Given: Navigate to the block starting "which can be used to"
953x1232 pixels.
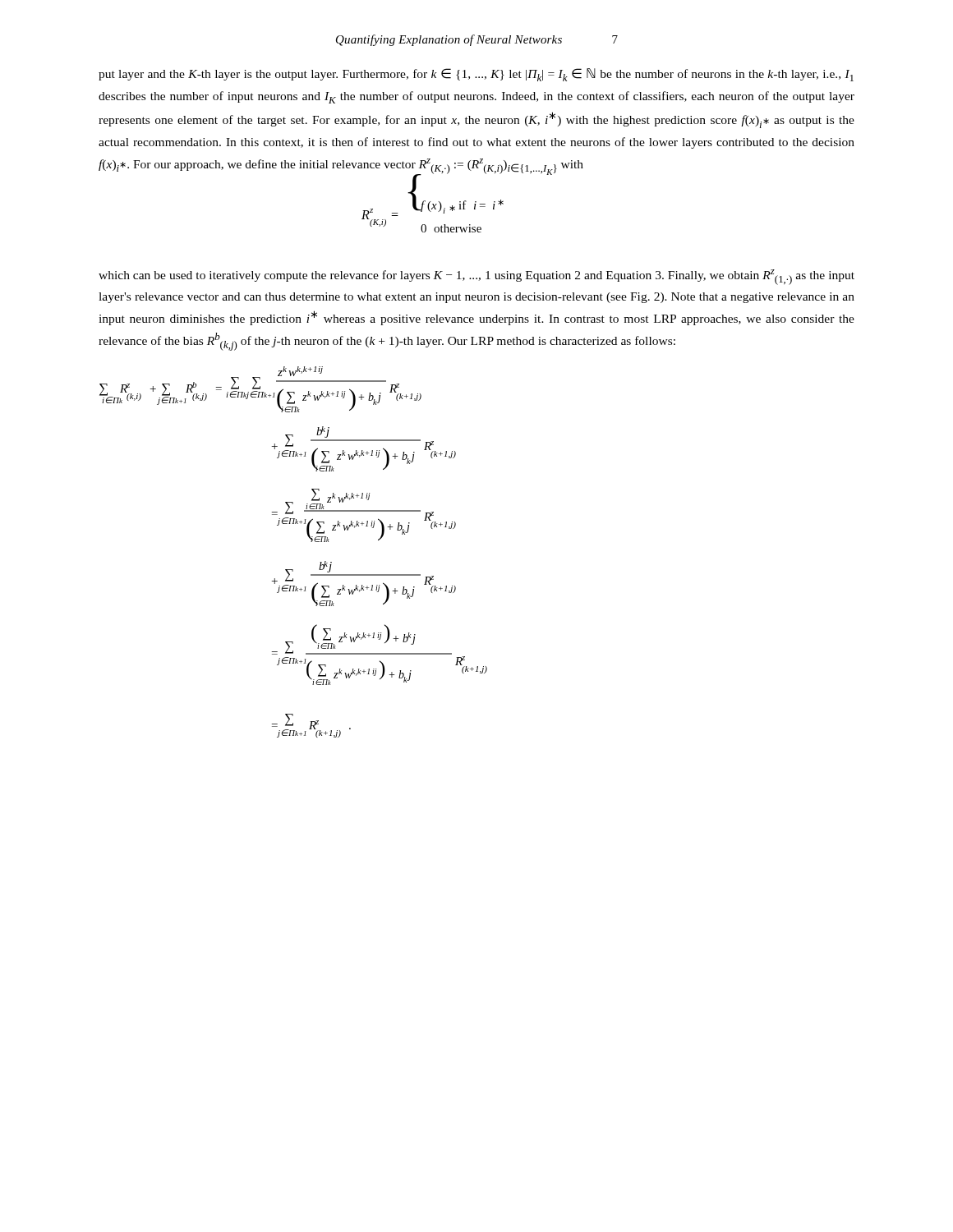Looking at the screenshot, I should [476, 307].
